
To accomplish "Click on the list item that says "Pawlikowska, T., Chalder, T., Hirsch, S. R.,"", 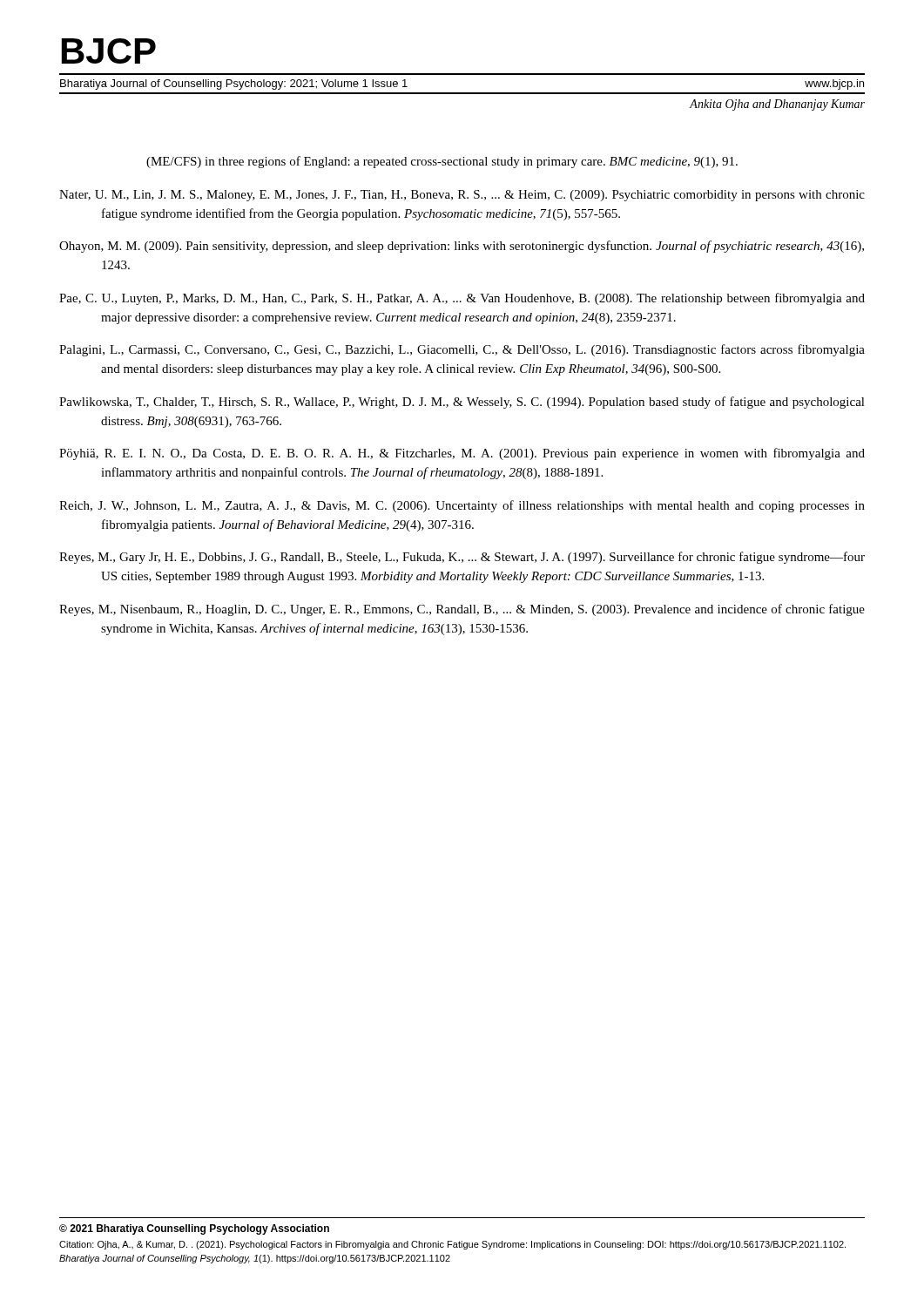I will (462, 411).
